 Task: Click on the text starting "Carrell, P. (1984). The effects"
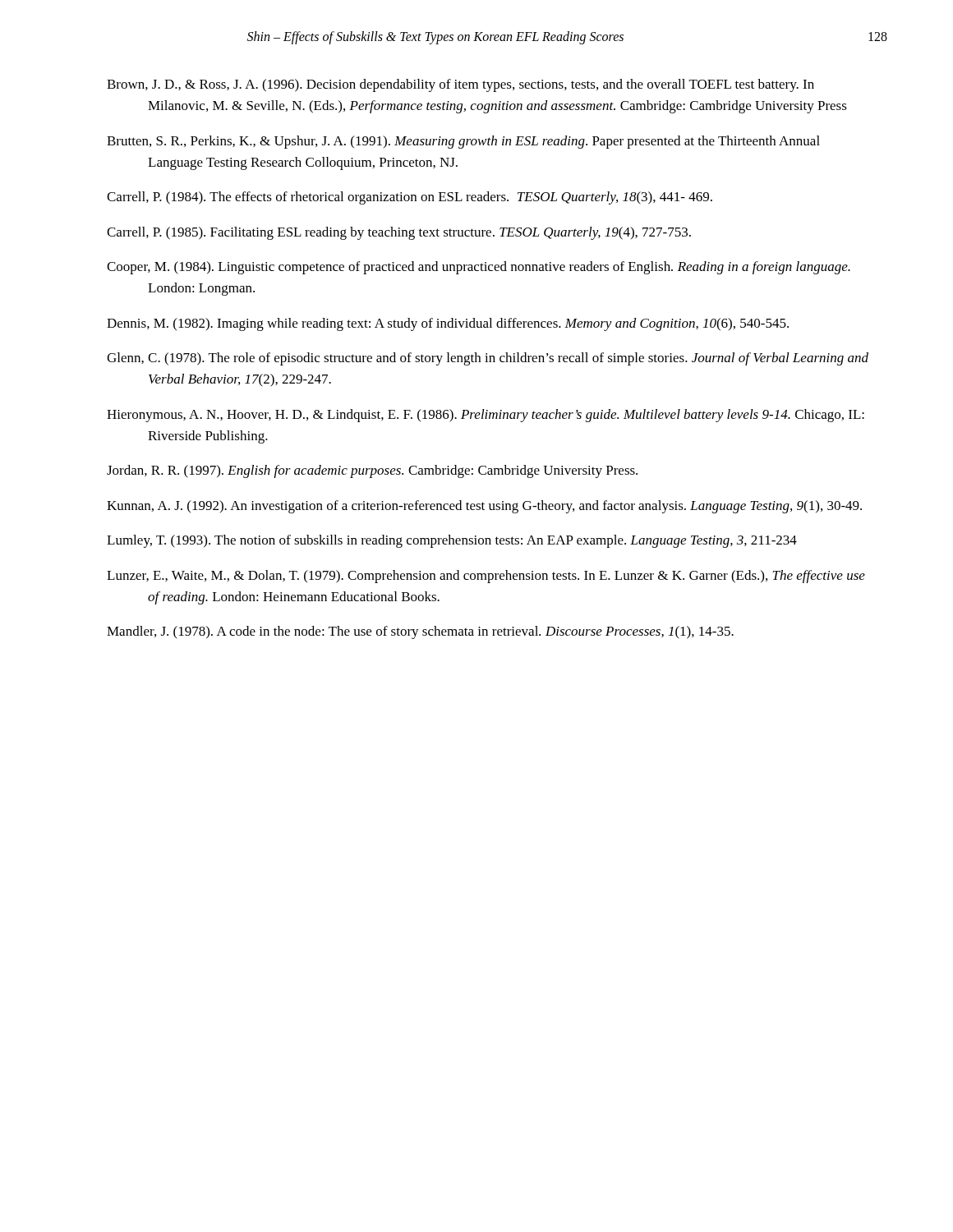tap(410, 197)
